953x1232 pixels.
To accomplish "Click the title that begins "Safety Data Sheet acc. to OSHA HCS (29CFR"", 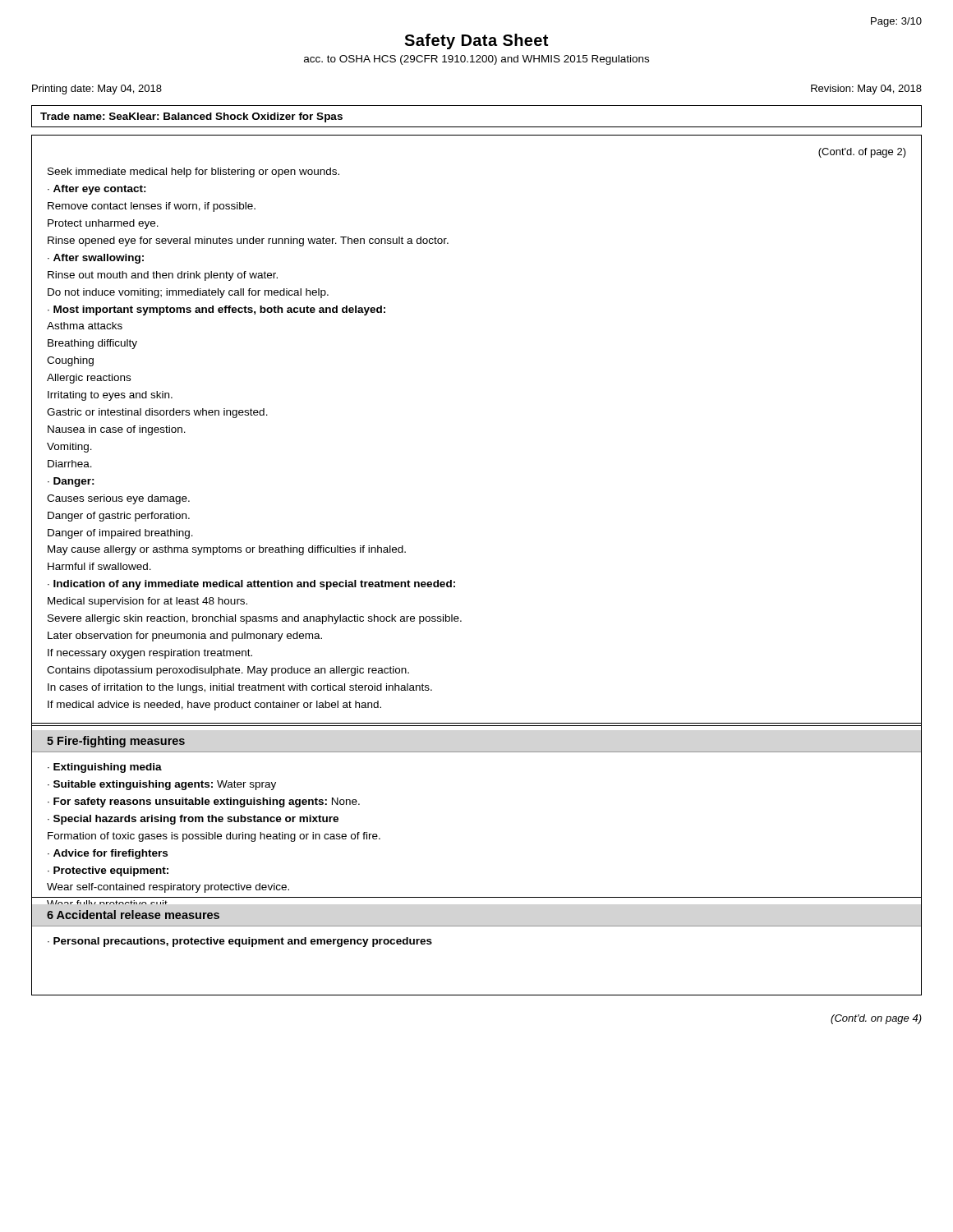I will click(476, 48).
